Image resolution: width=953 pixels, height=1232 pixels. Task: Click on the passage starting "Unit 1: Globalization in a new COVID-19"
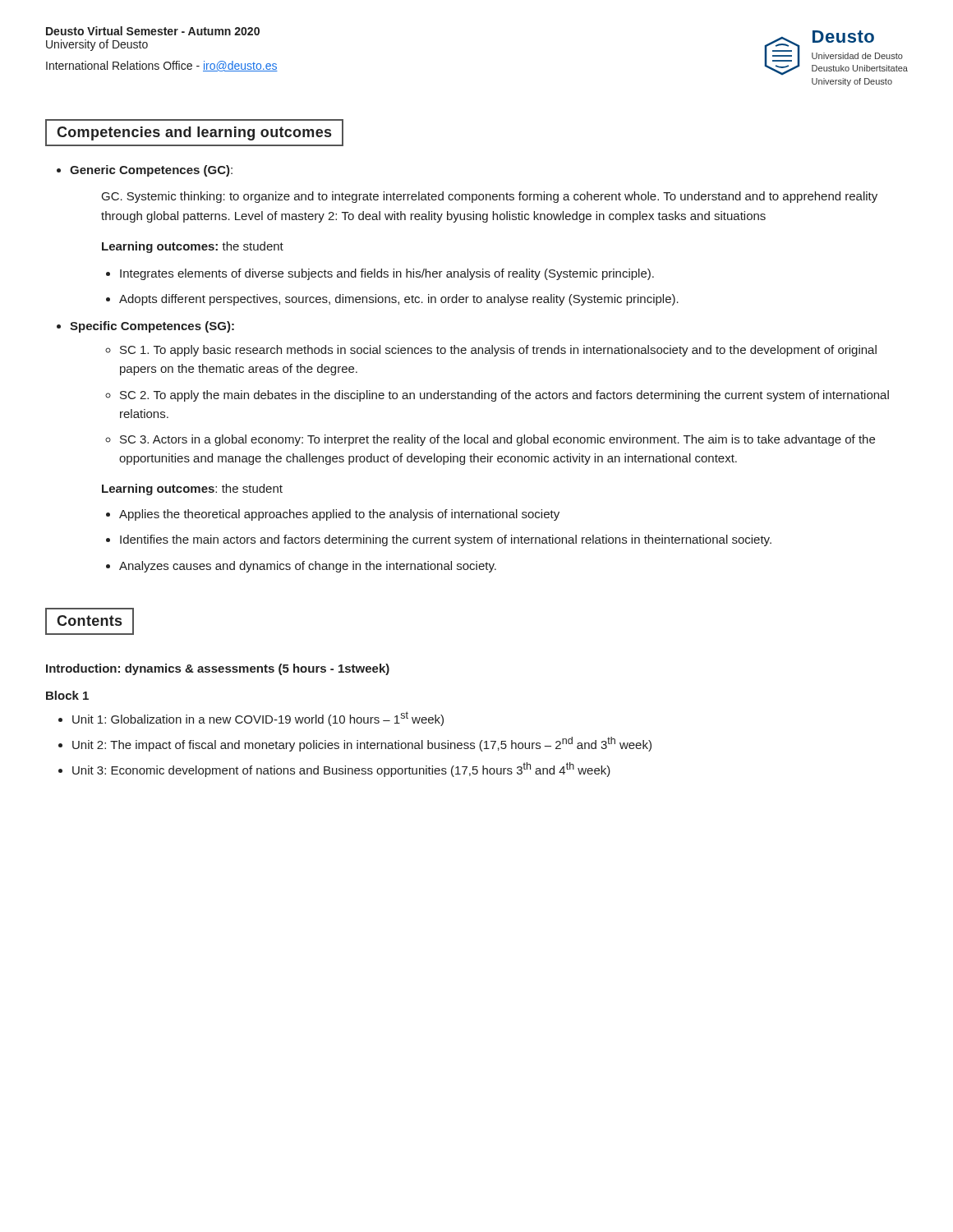(258, 718)
